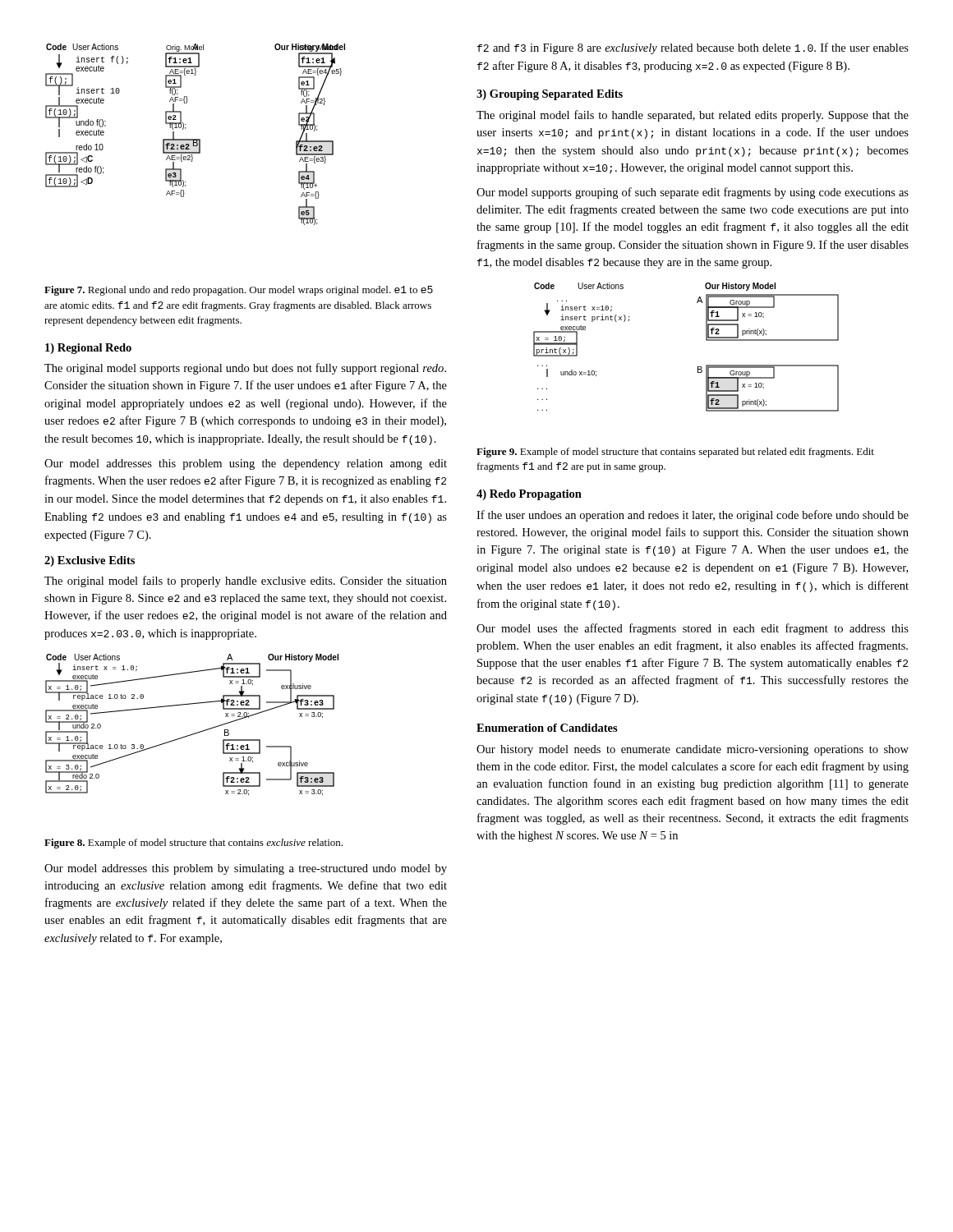Find the passage starting "1) Regional Redo"
This screenshot has width=953, height=1232.
coord(88,347)
